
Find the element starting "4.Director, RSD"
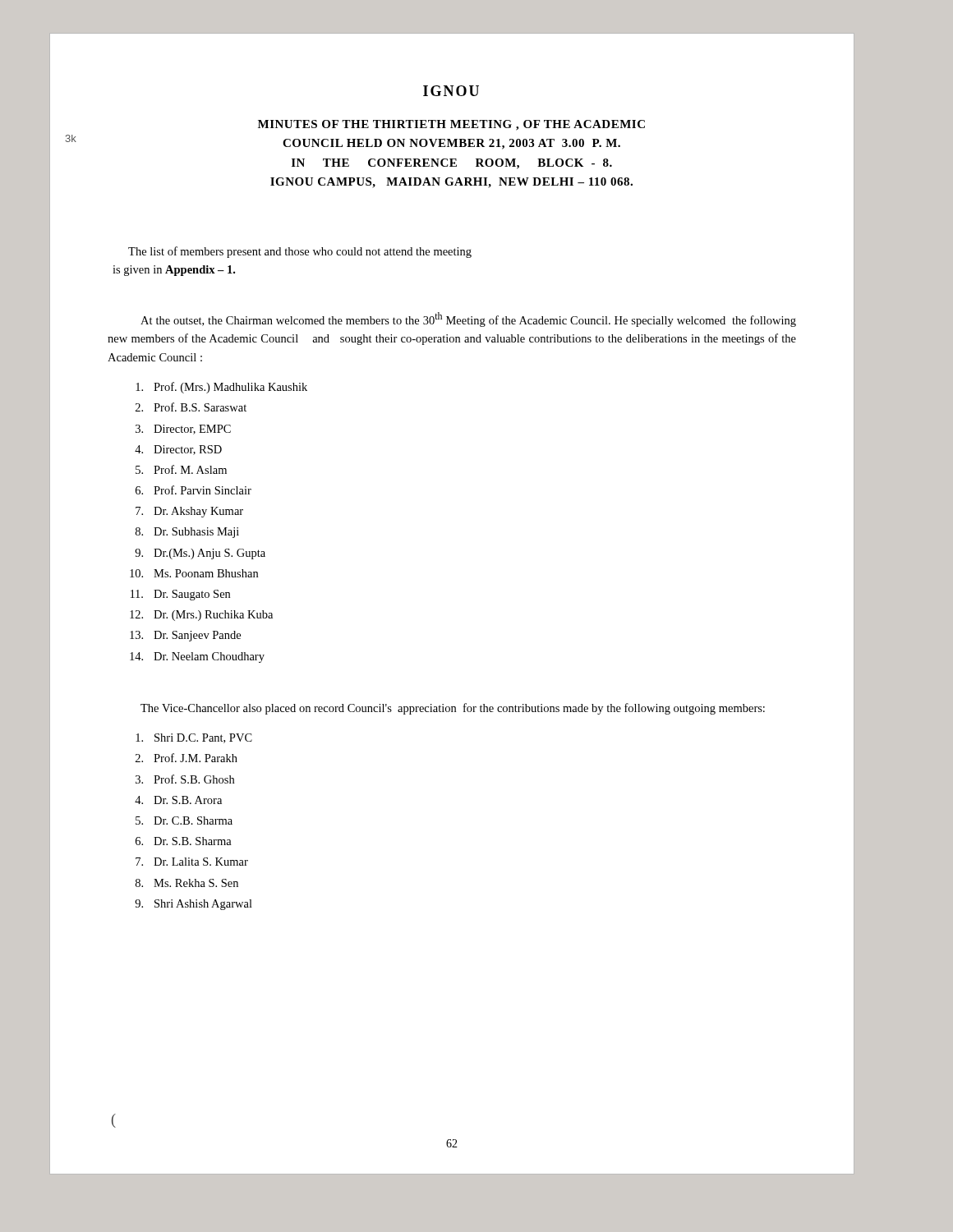[178, 450]
